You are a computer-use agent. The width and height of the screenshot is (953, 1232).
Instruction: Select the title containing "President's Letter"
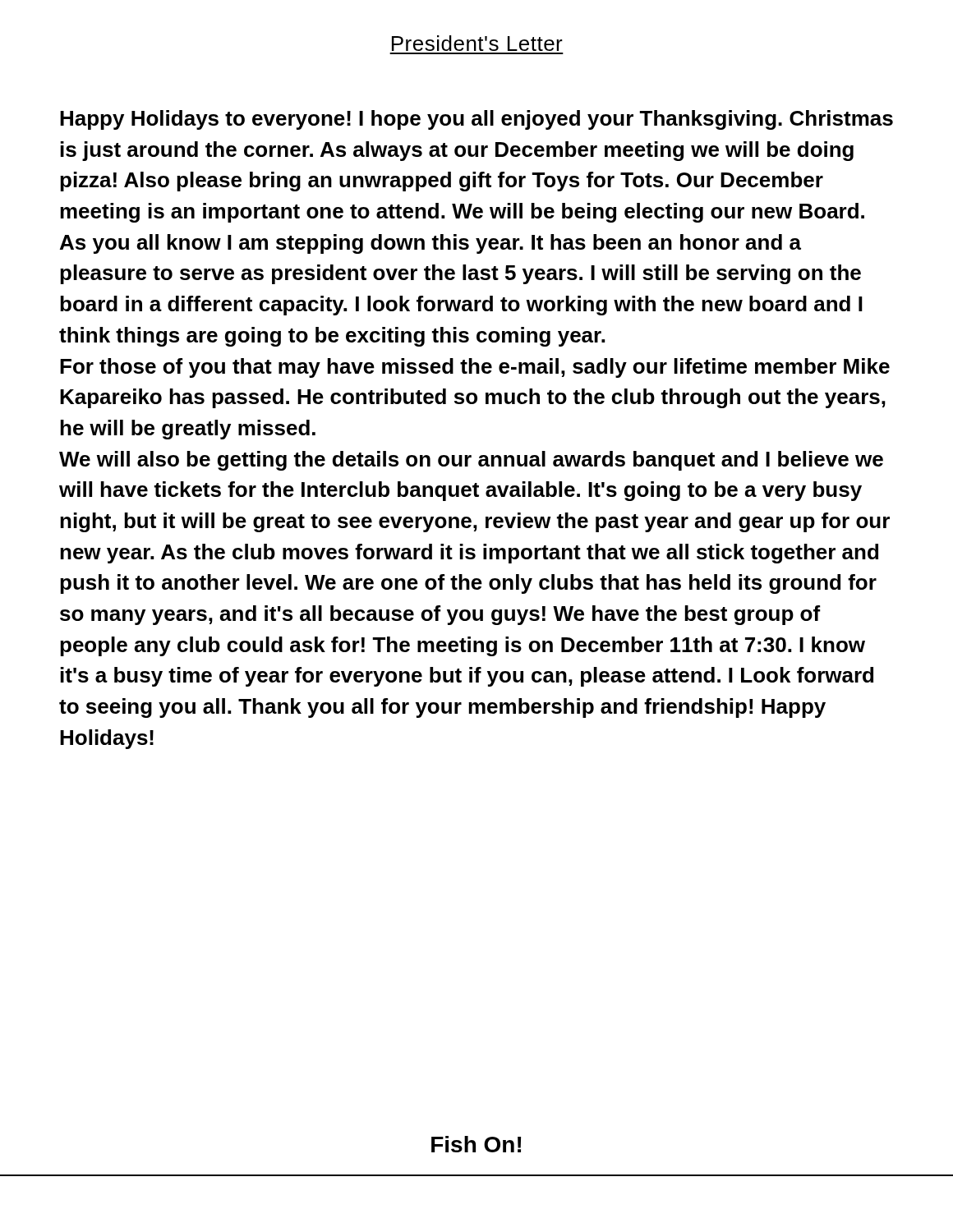[x=476, y=43]
